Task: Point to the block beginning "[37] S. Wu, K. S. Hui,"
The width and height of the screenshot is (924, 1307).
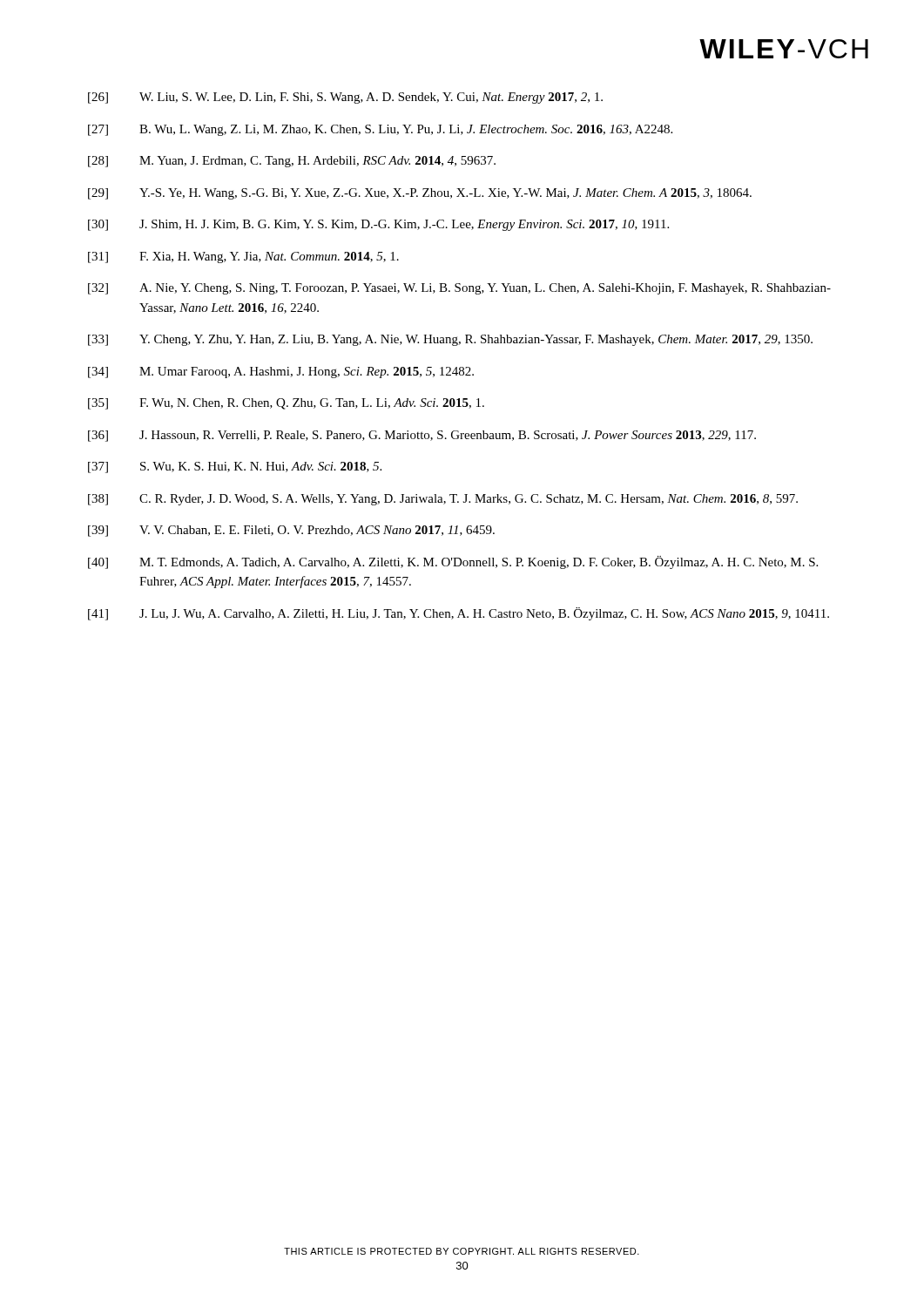Action: 235,467
